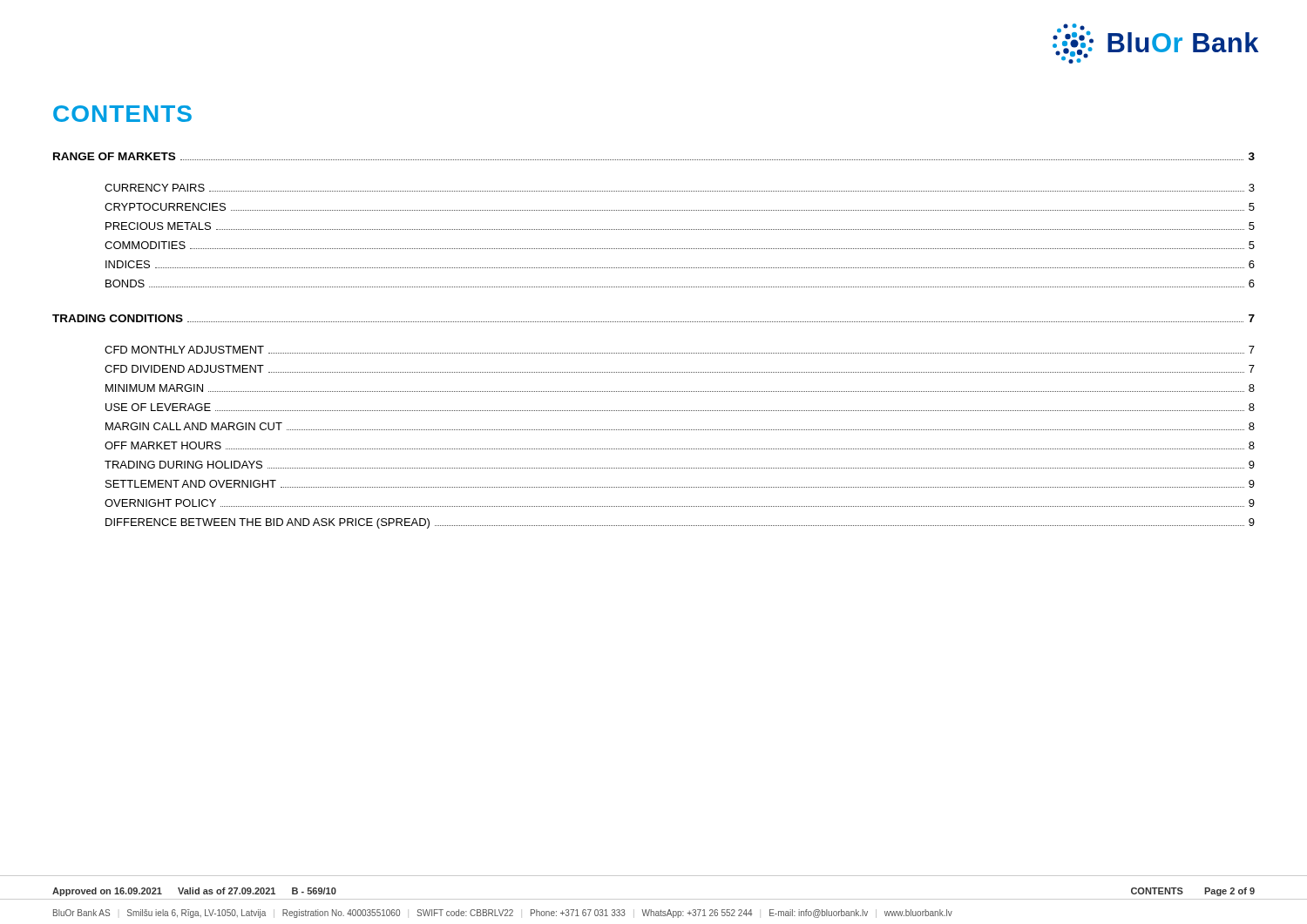1307x924 pixels.
Task: Find the element starting "USE OF LEVERAGE"
Action: 680,407
